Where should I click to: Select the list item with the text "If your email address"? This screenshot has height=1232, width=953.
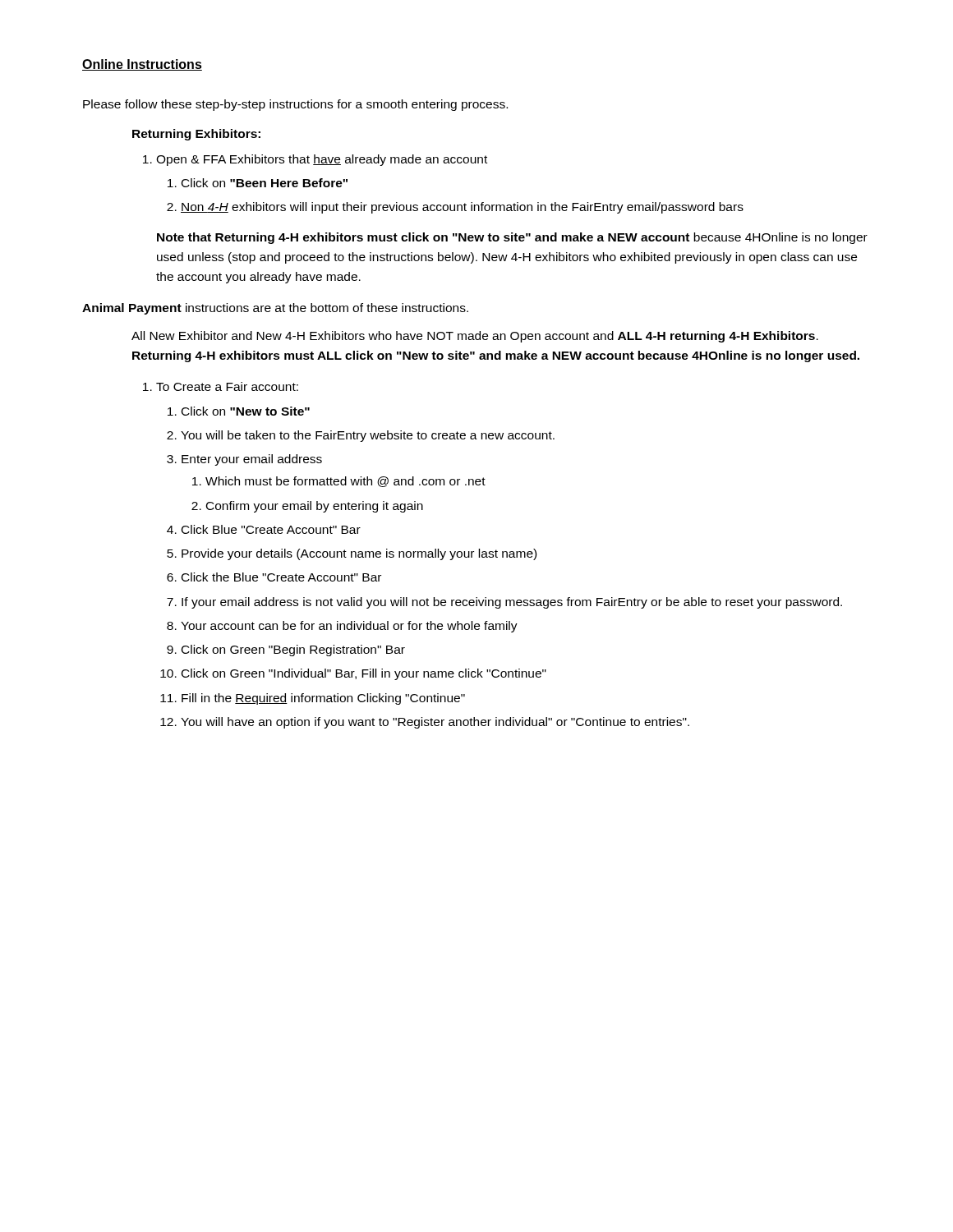[x=512, y=601]
